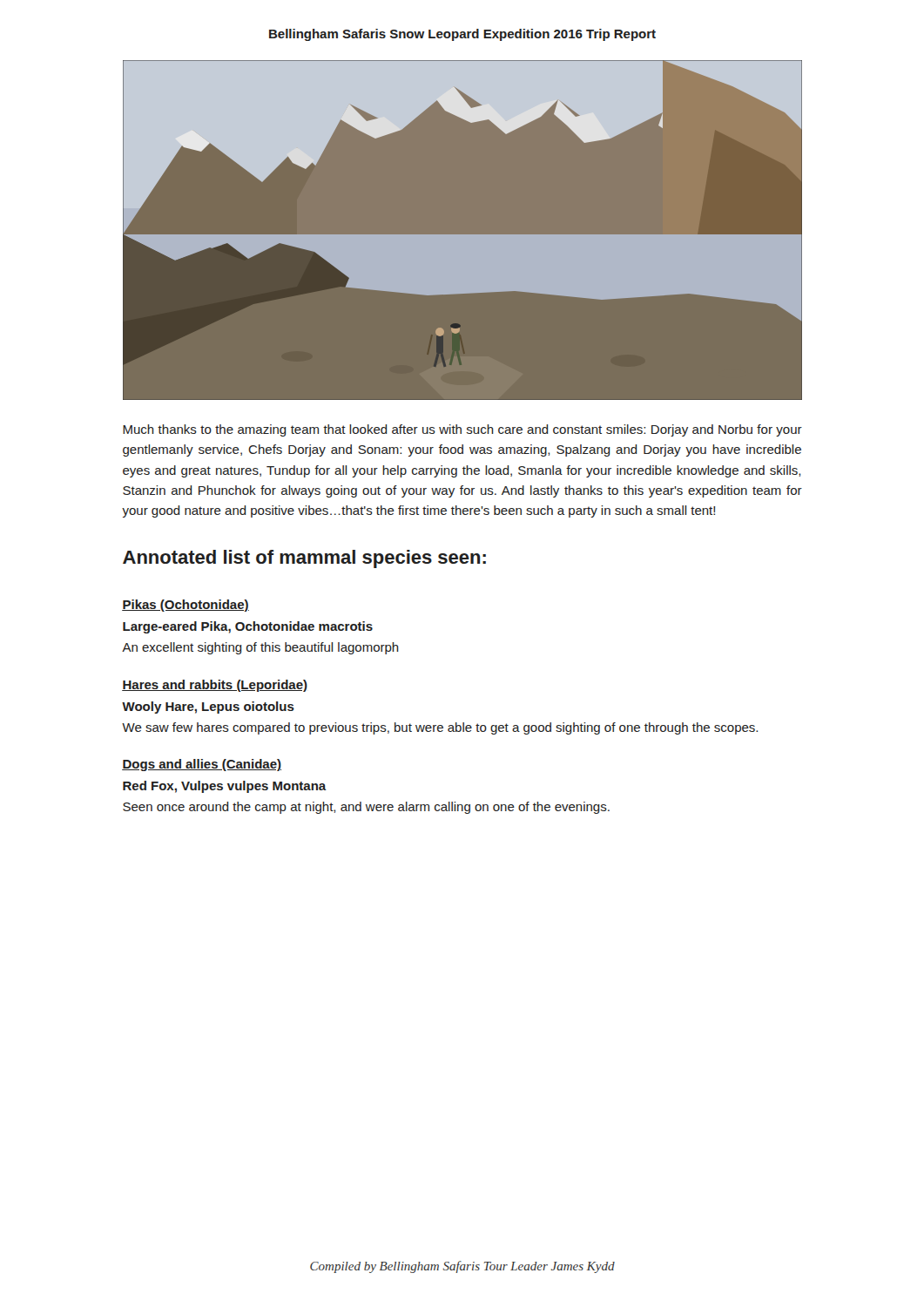Locate the section header that says "Annotated list of mammal species seen:"
This screenshot has width=924, height=1307.
tap(305, 557)
